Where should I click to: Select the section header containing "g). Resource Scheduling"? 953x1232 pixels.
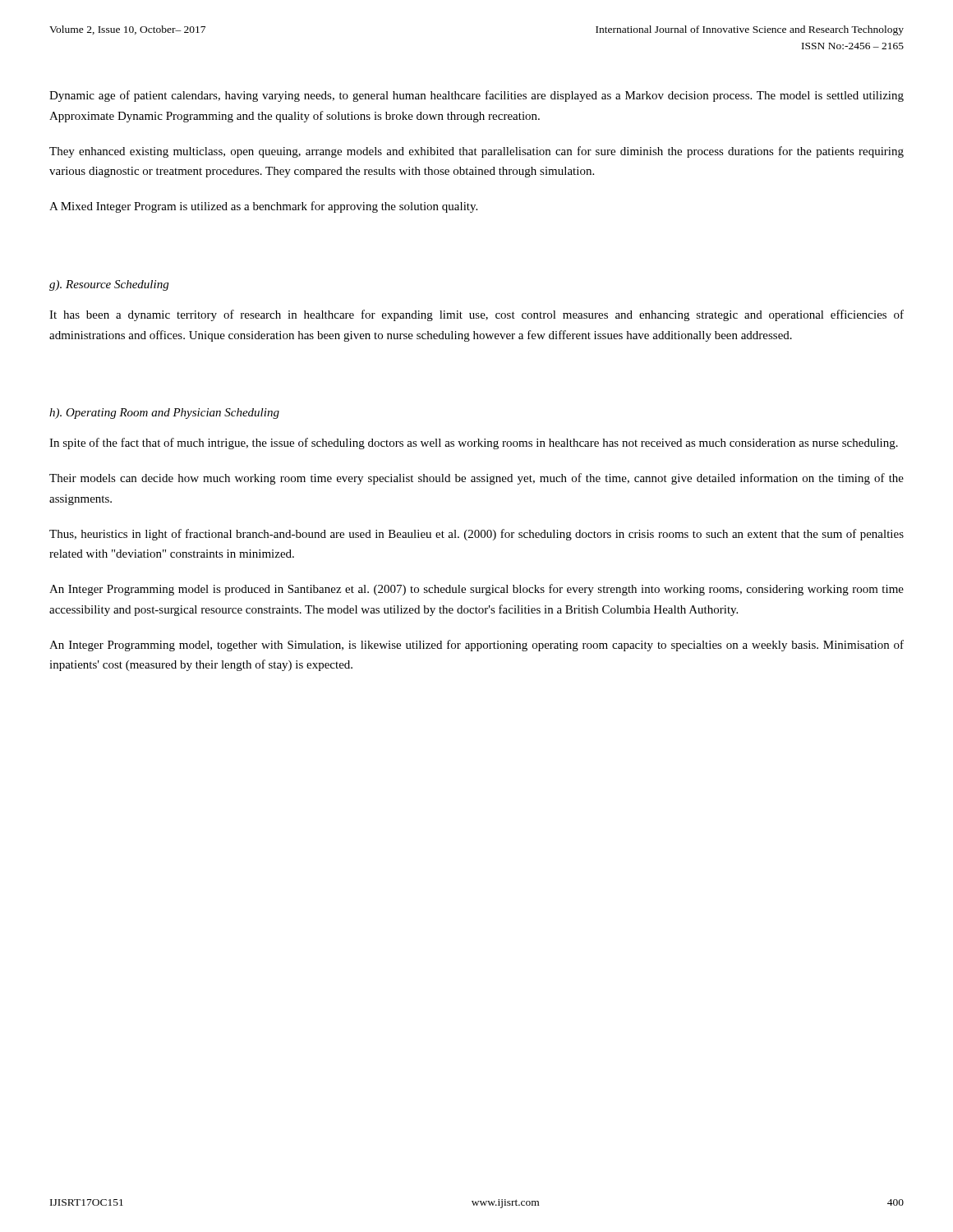[x=109, y=284]
